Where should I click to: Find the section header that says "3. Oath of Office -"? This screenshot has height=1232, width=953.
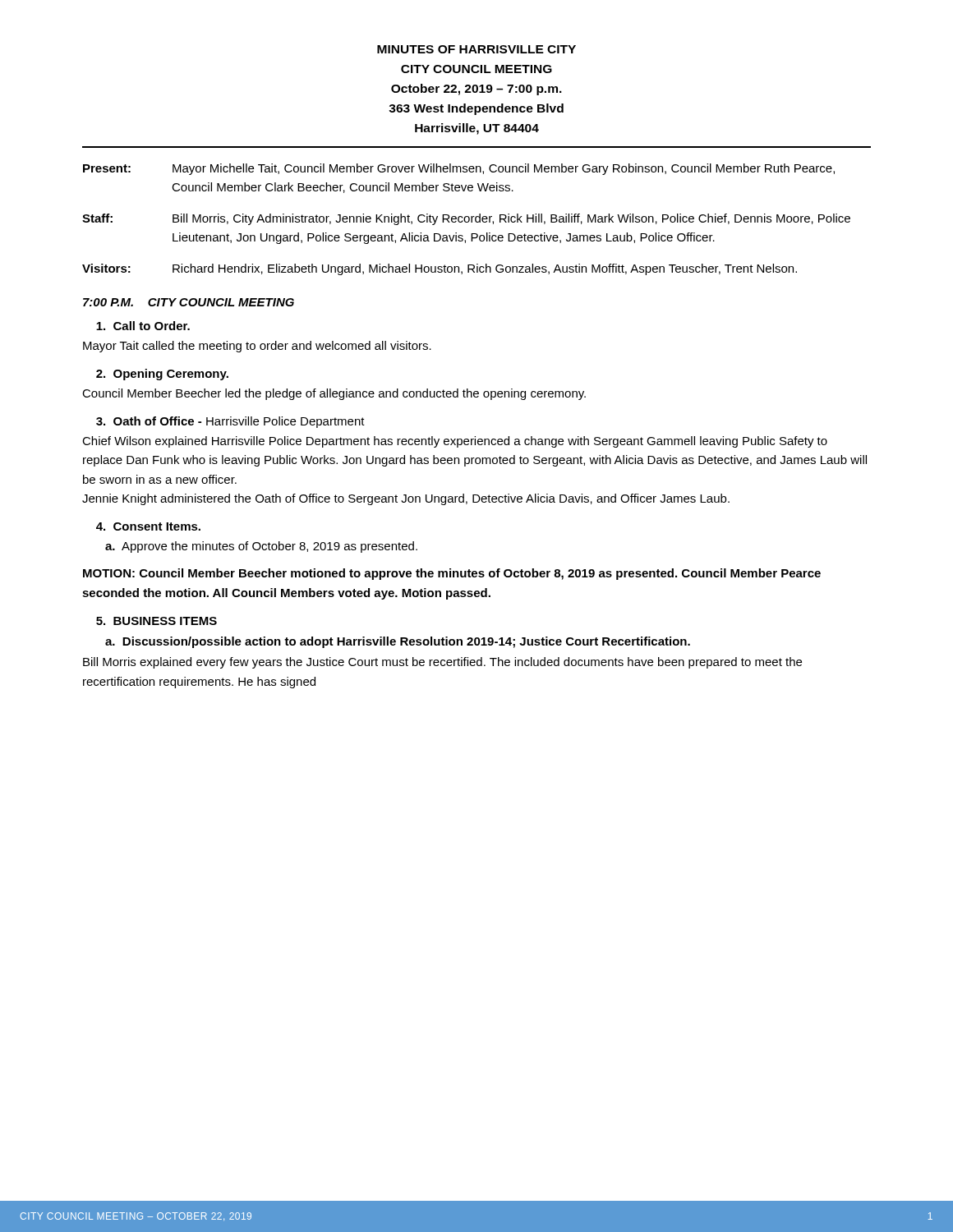click(x=223, y=421)
